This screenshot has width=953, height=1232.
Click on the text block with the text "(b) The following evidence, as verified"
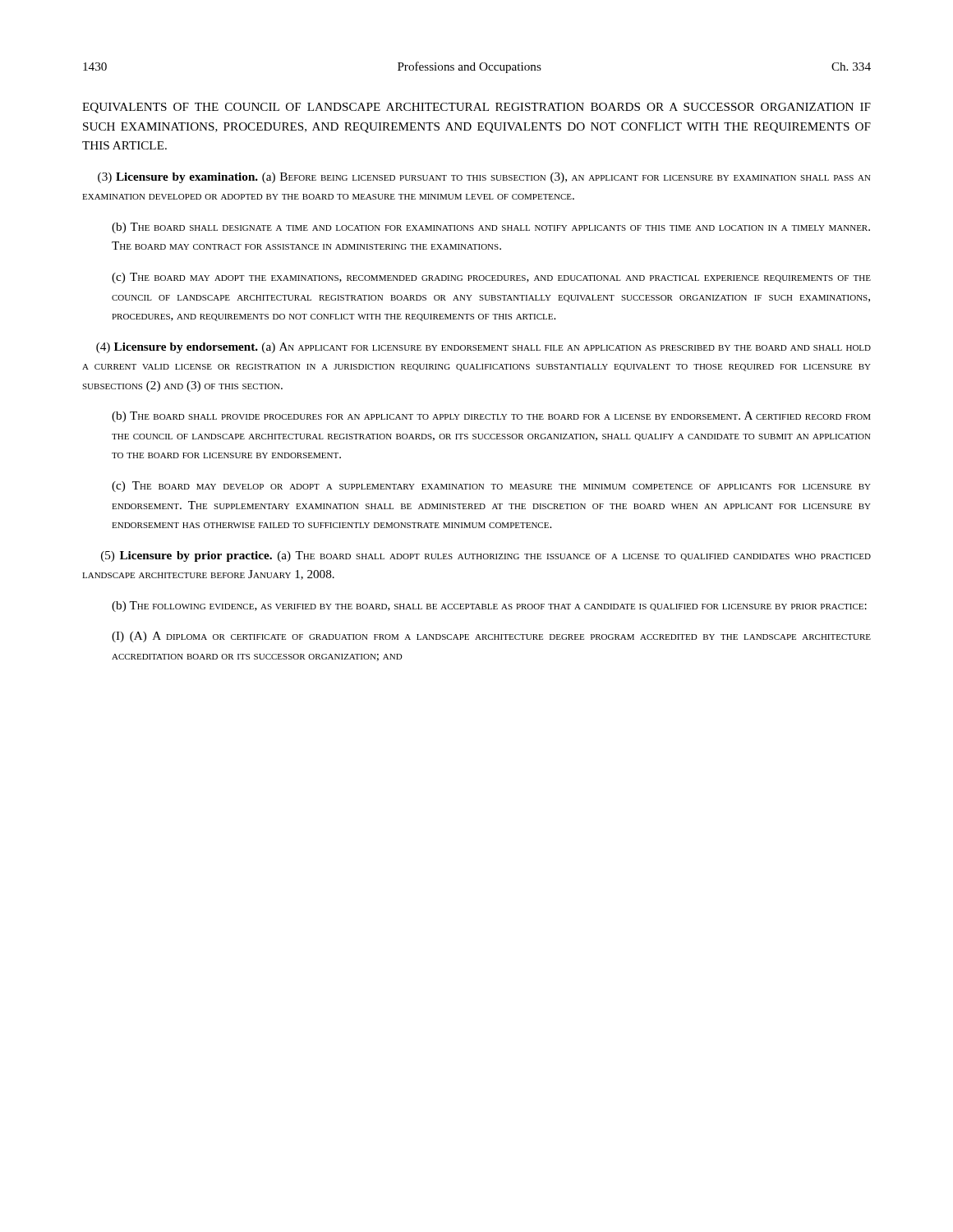[x=491, y=605]
